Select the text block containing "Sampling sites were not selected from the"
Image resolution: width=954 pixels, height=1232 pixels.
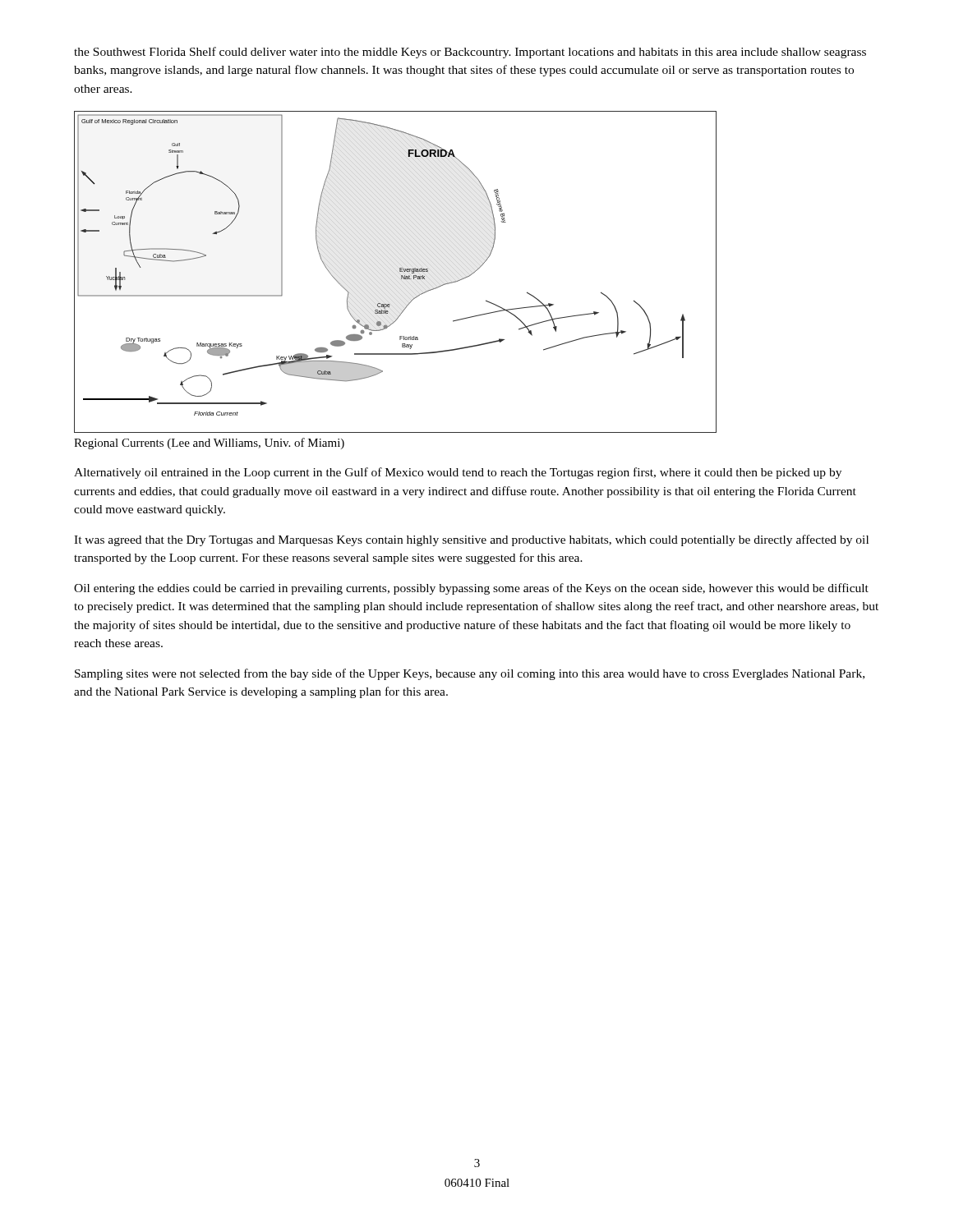pos(470,682)
